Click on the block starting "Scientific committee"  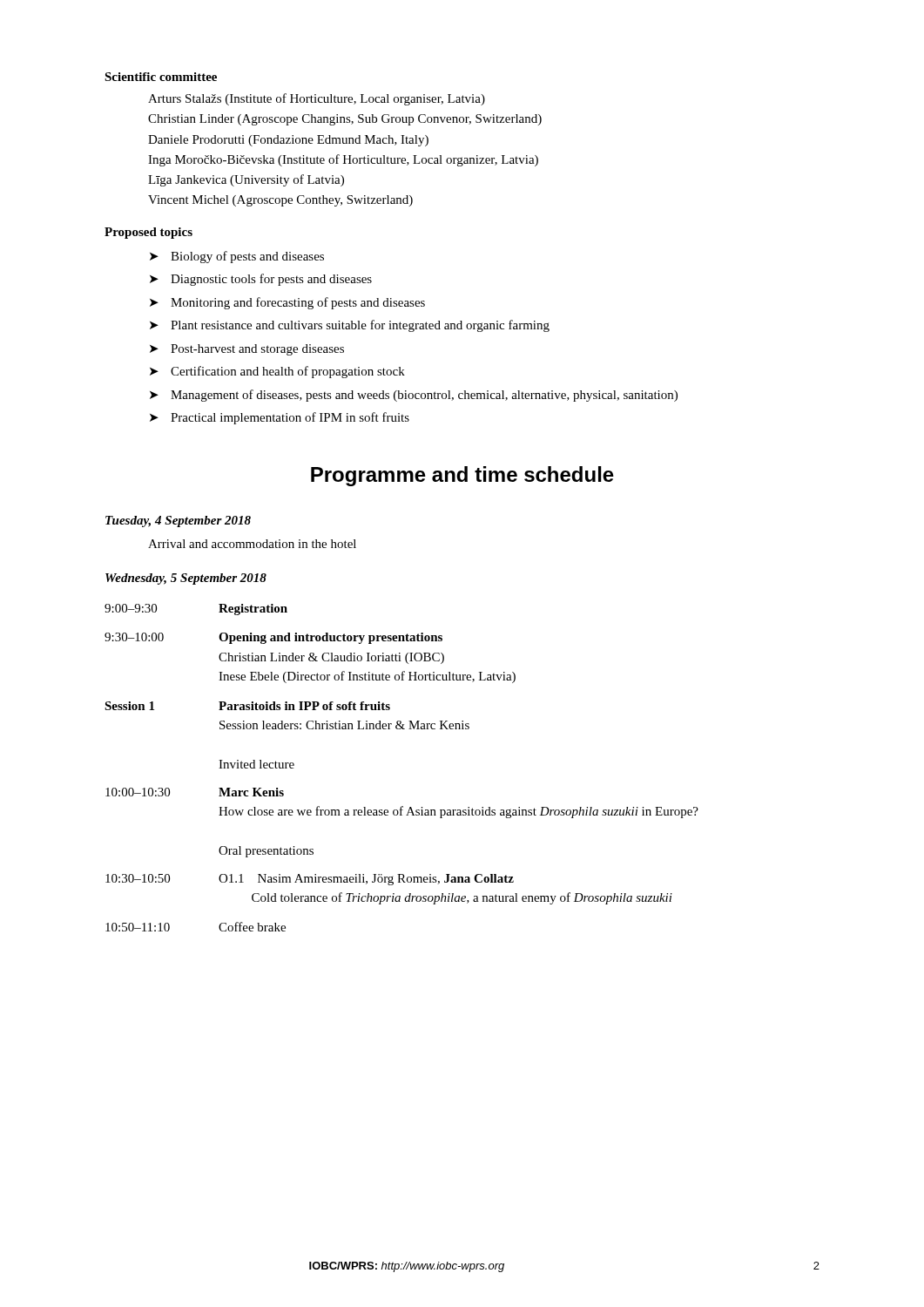click(161, 77)
